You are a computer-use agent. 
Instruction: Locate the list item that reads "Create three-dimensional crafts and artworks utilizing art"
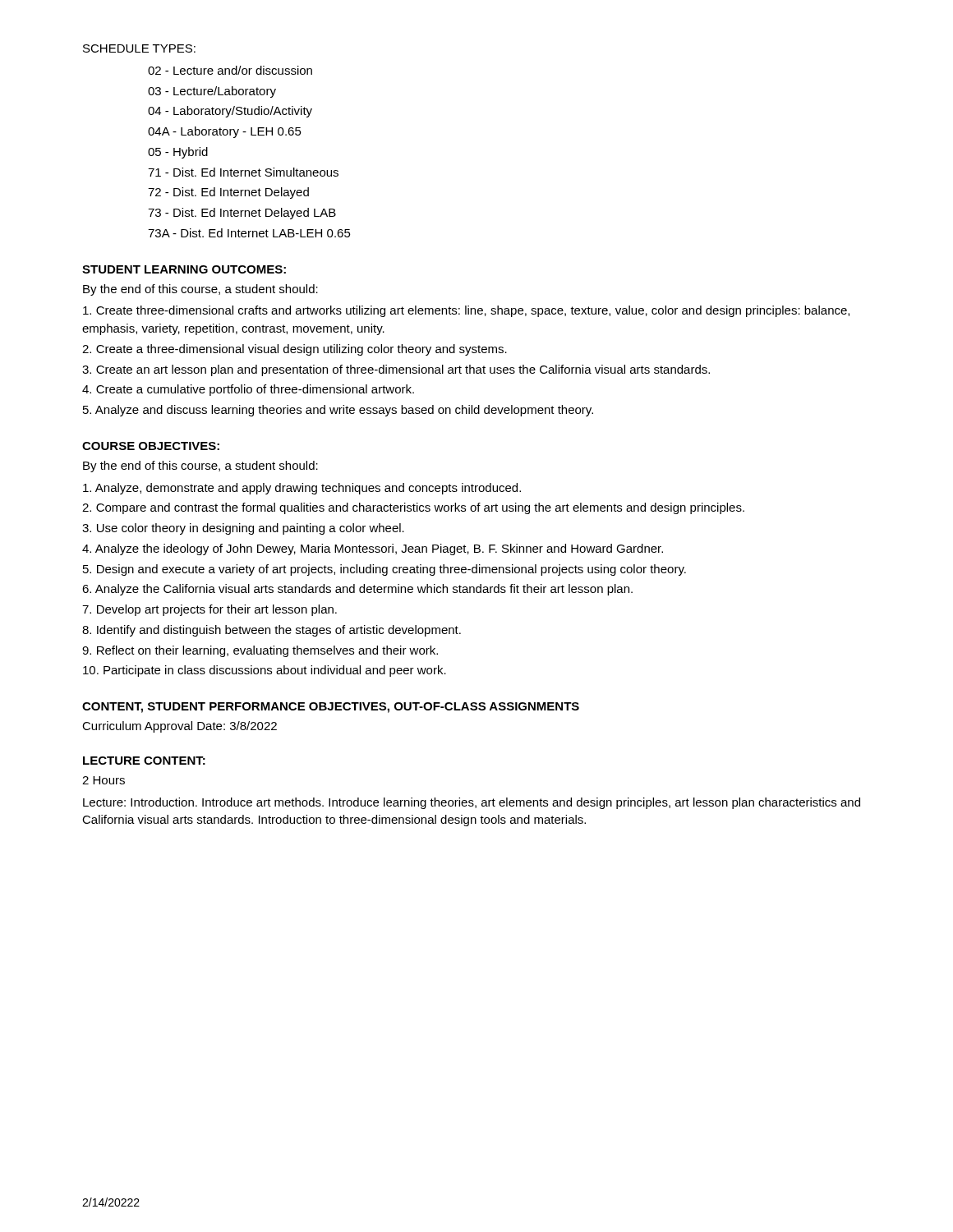tap(466, 319)
